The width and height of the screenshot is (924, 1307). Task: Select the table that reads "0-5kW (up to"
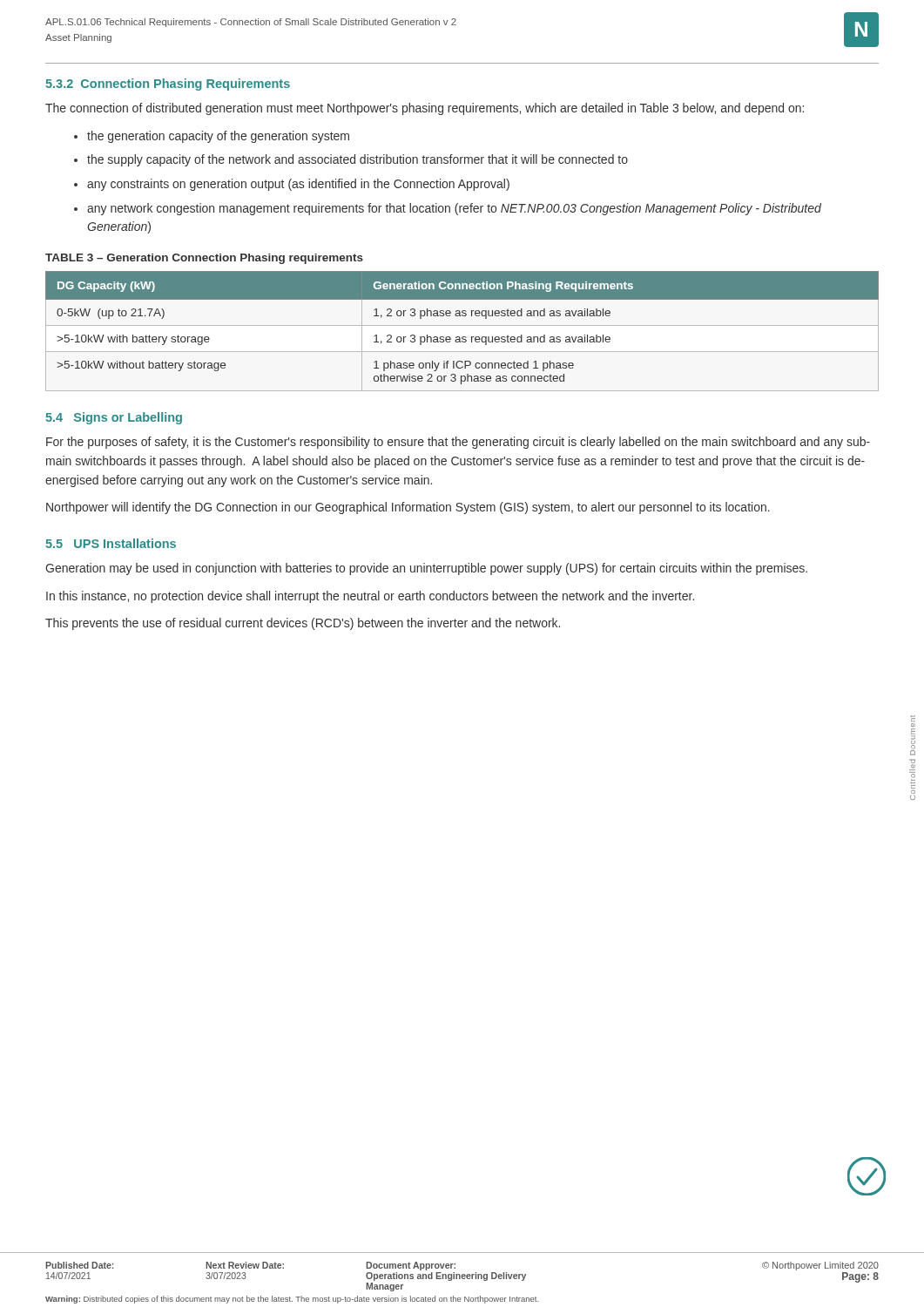(462, 331)
